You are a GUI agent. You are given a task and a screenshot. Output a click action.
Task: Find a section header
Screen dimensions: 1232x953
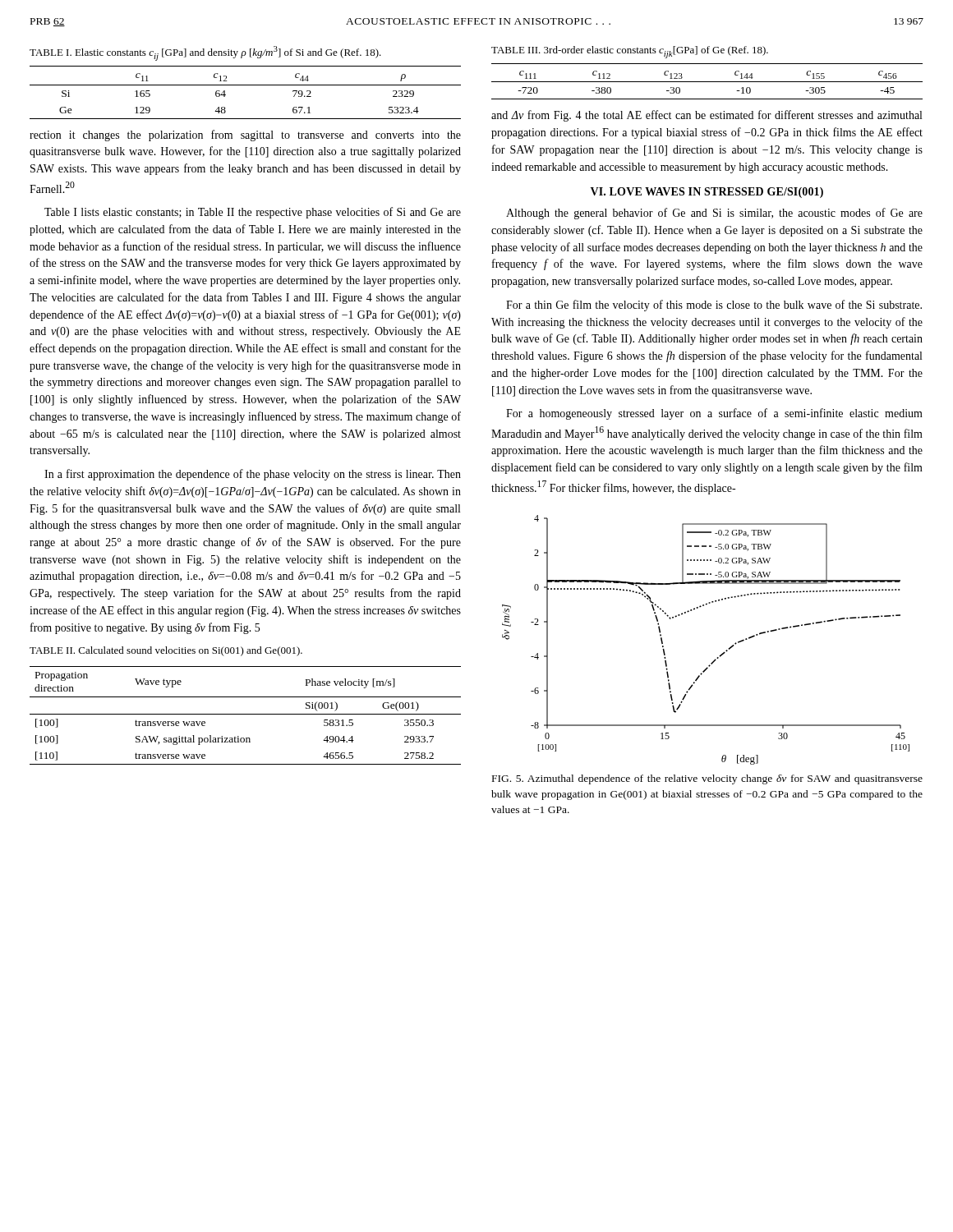pos(707,192)
